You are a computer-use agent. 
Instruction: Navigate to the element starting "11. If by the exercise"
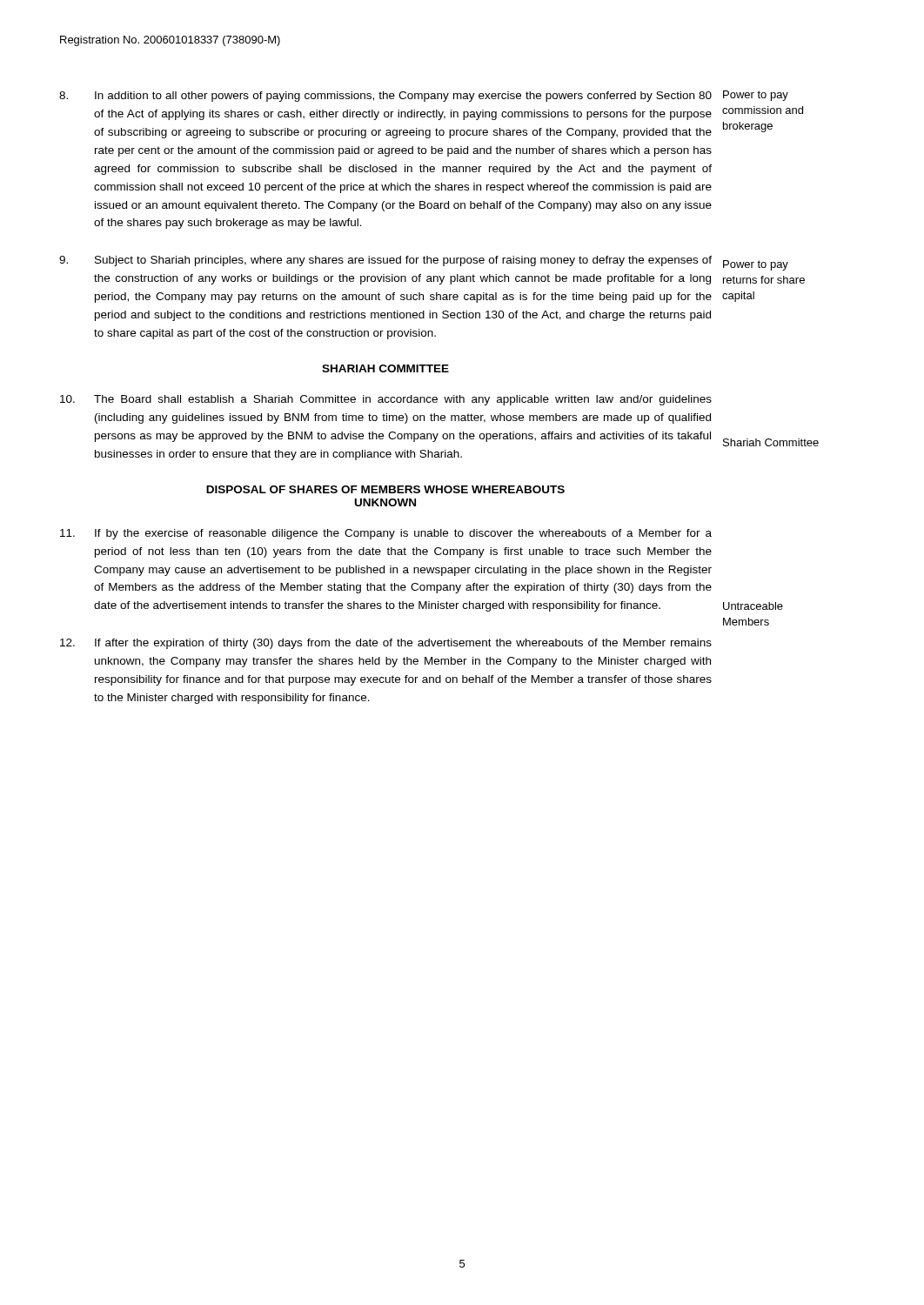(x=385, y=570)
